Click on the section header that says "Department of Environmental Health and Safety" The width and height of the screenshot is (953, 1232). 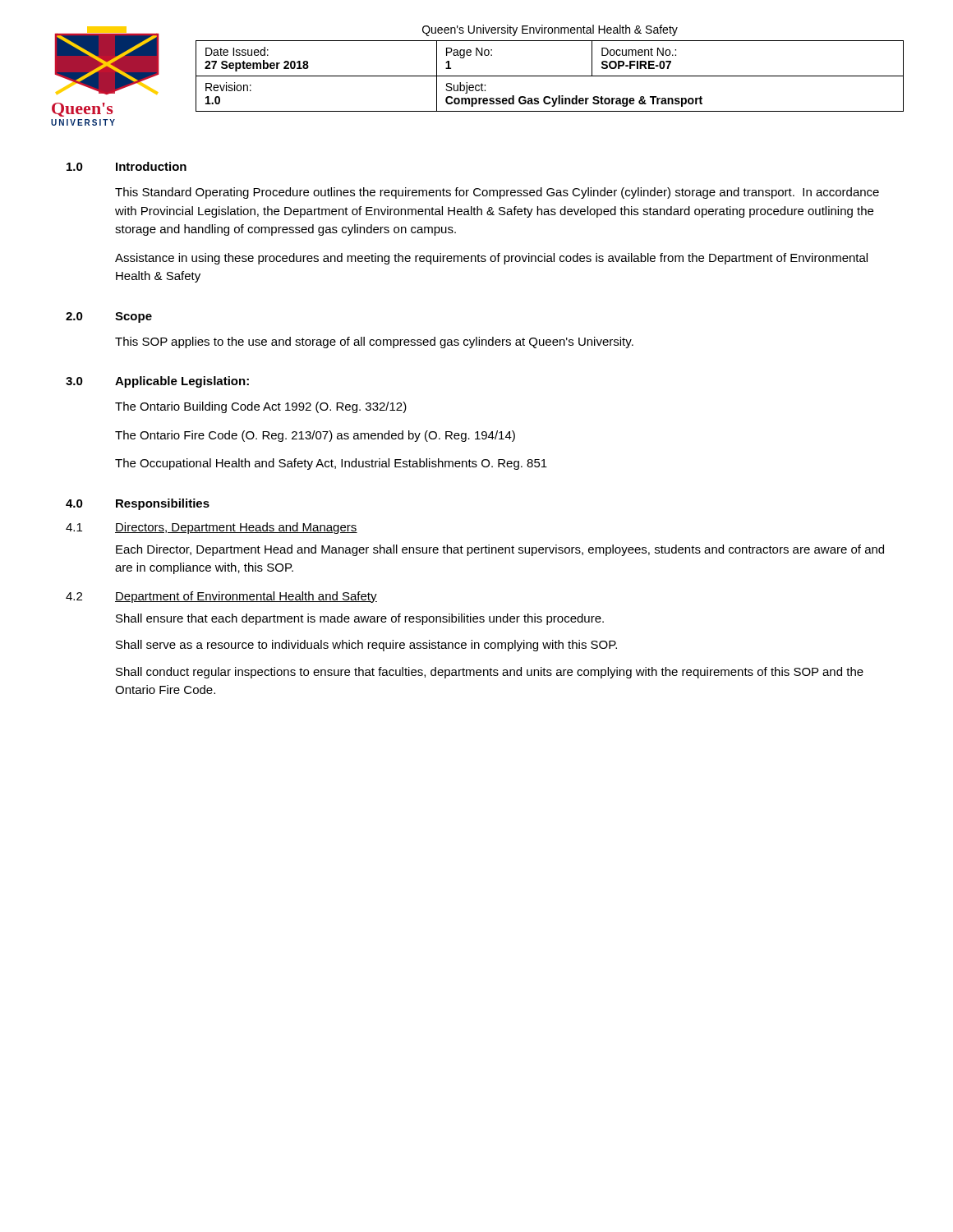(x=246, y=595)
